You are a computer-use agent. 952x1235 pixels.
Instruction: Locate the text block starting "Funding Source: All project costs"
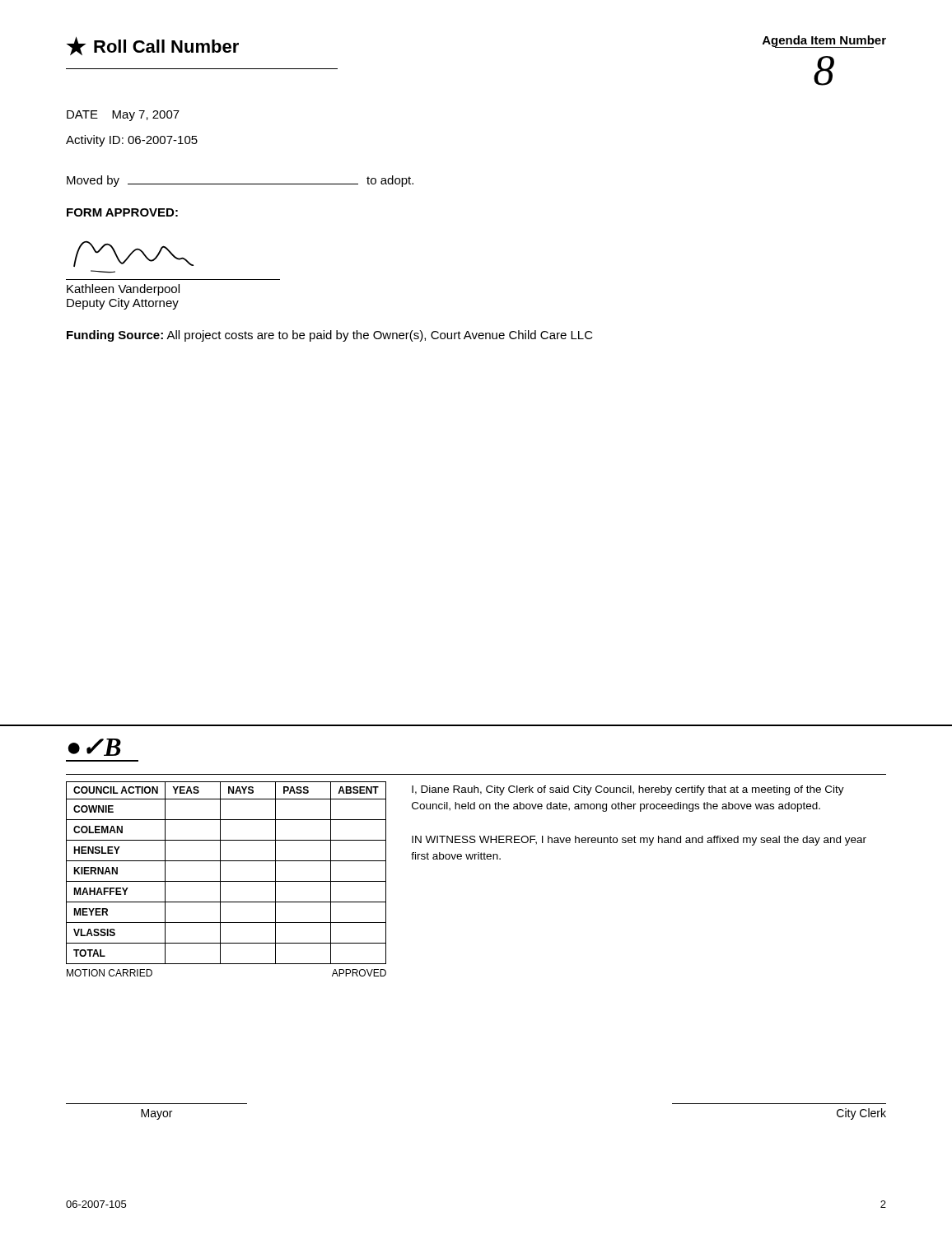(x=329, y=335)
